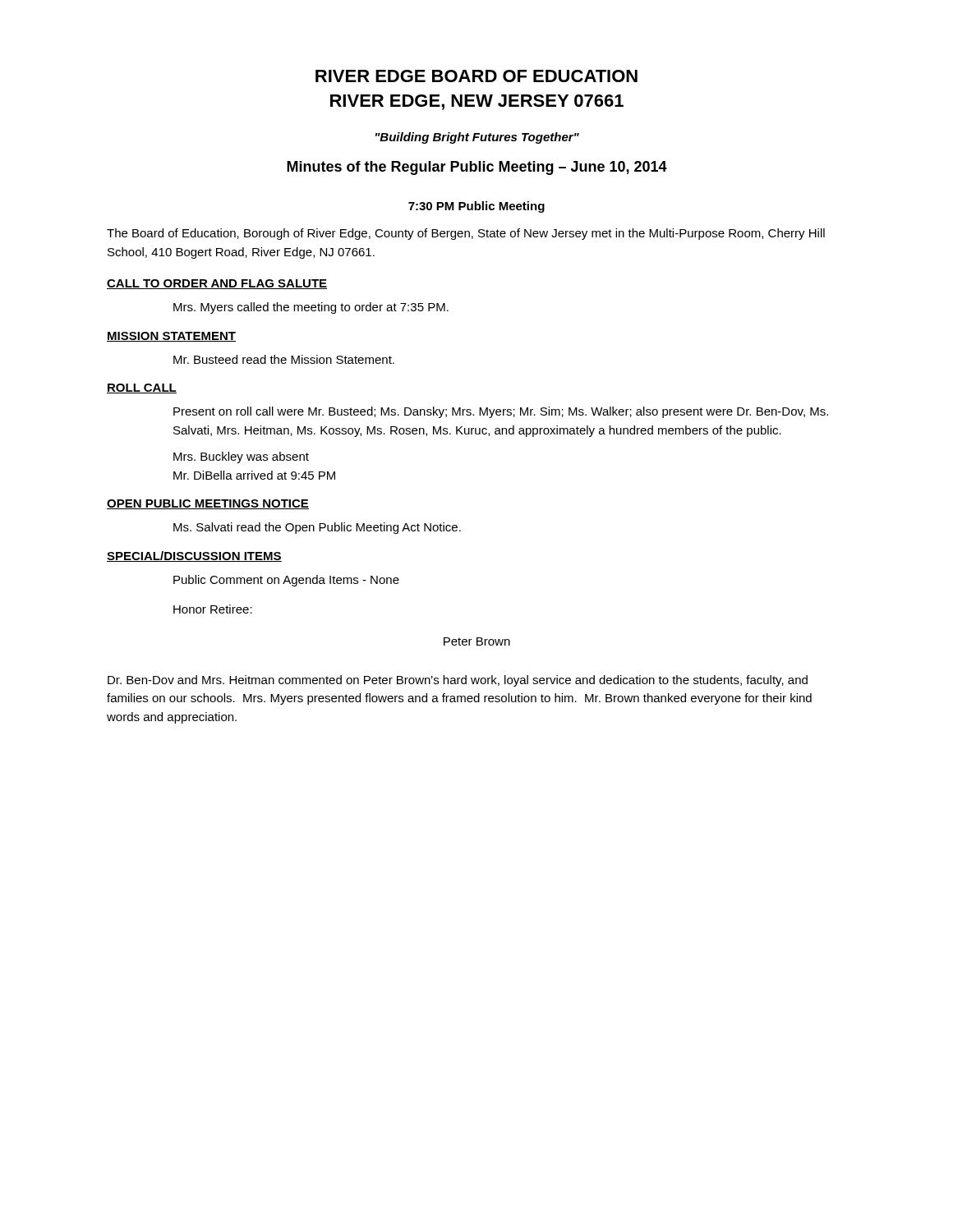The image size is (953, 1232).
Task: Point to the text block starting "The Board of Education, Borough of"
Action: pos(466,242)
